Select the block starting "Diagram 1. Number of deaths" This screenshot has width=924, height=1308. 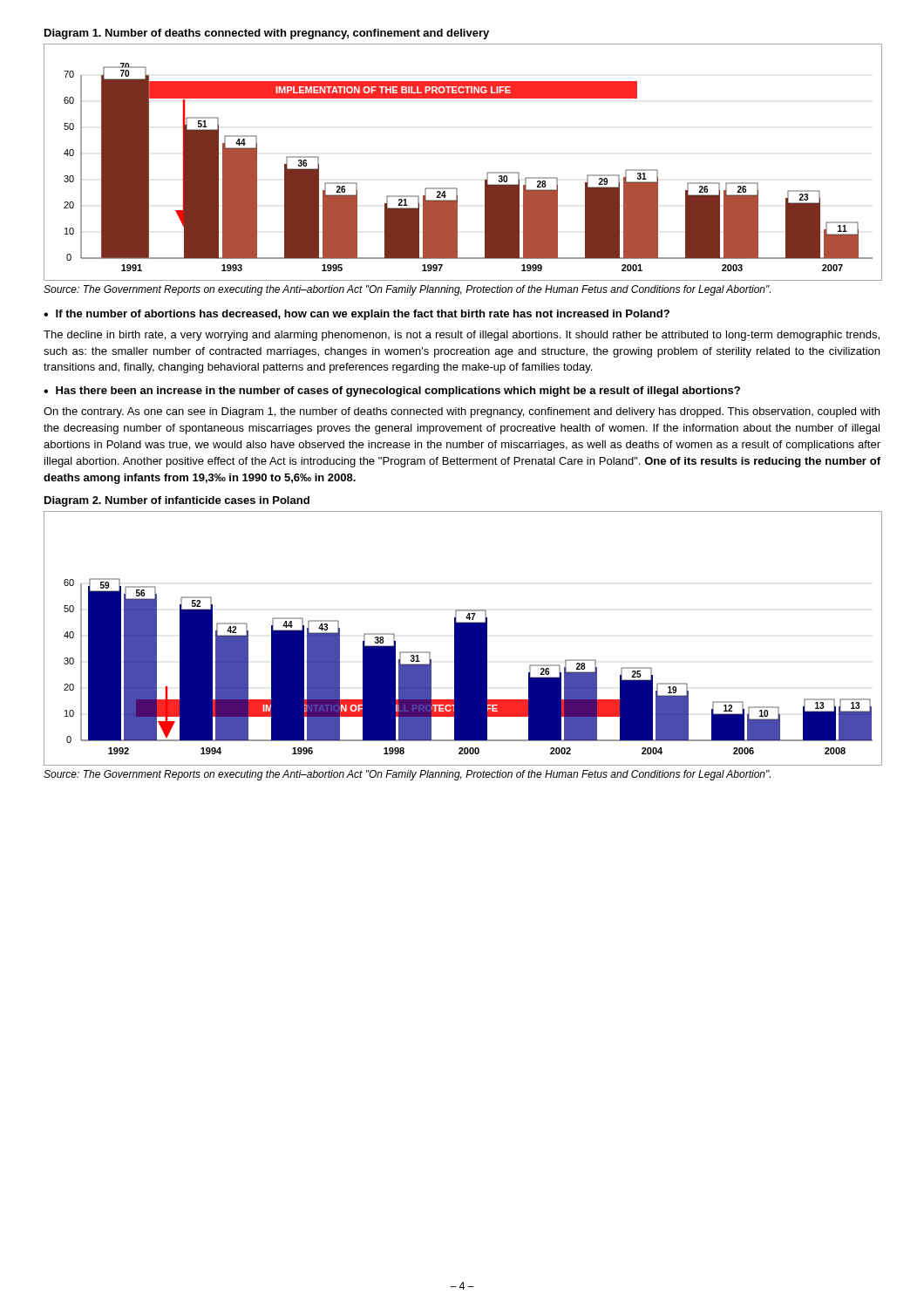266,33
